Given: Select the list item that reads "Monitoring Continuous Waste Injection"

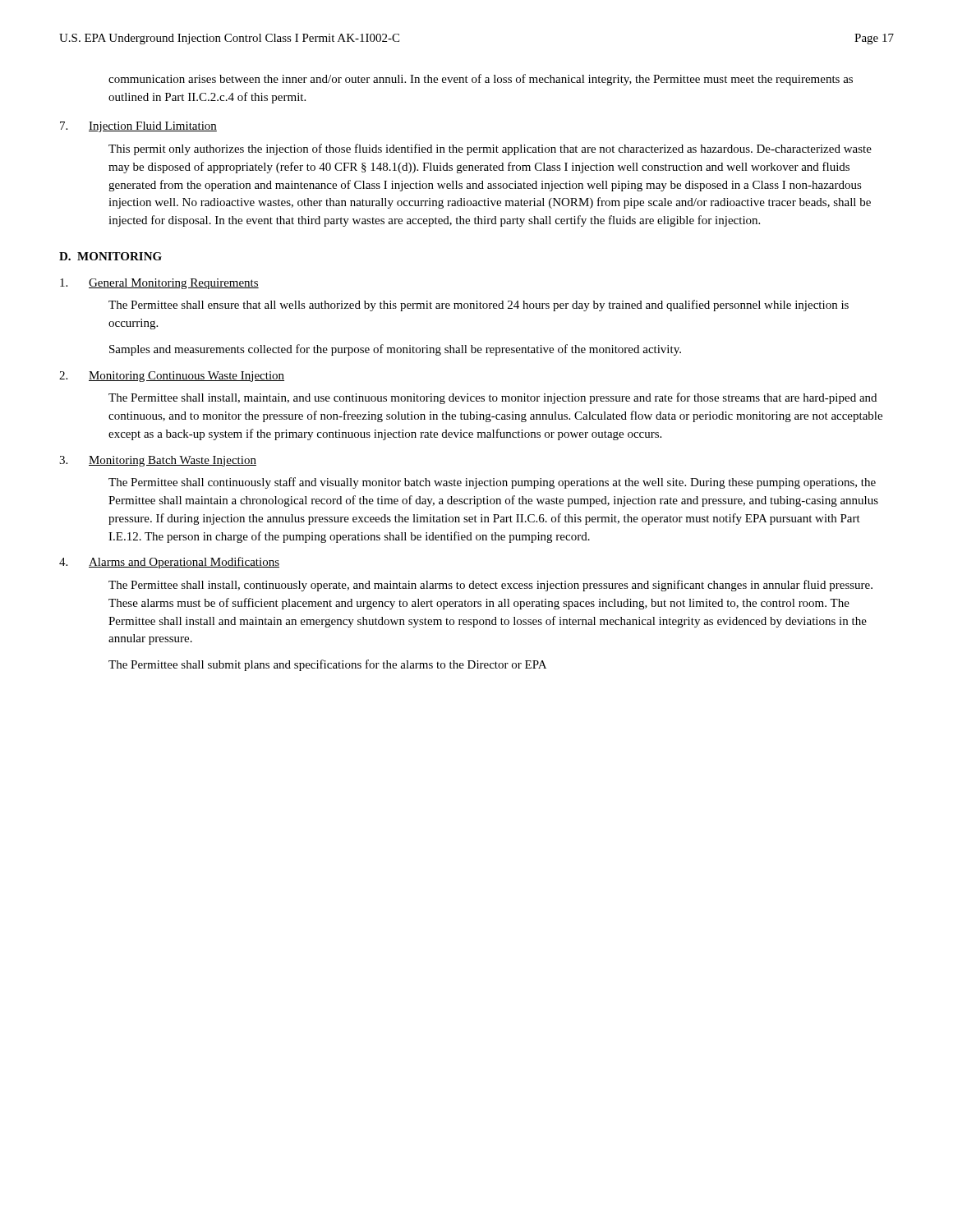Looking at the screenshot, I should [187, 375].
